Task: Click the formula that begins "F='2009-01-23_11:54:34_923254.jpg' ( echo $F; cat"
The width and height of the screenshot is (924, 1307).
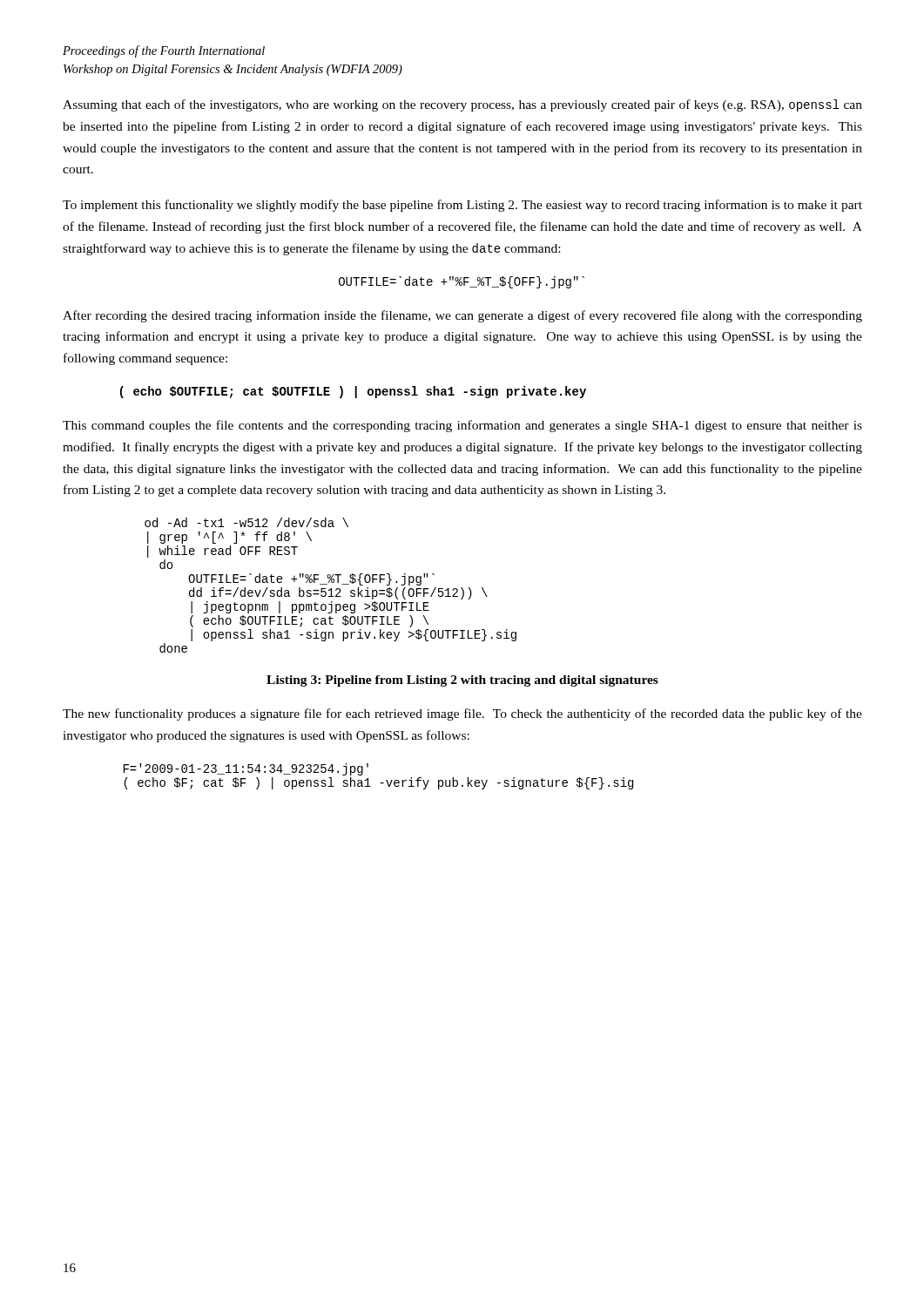Action: (x=489, y=776)
